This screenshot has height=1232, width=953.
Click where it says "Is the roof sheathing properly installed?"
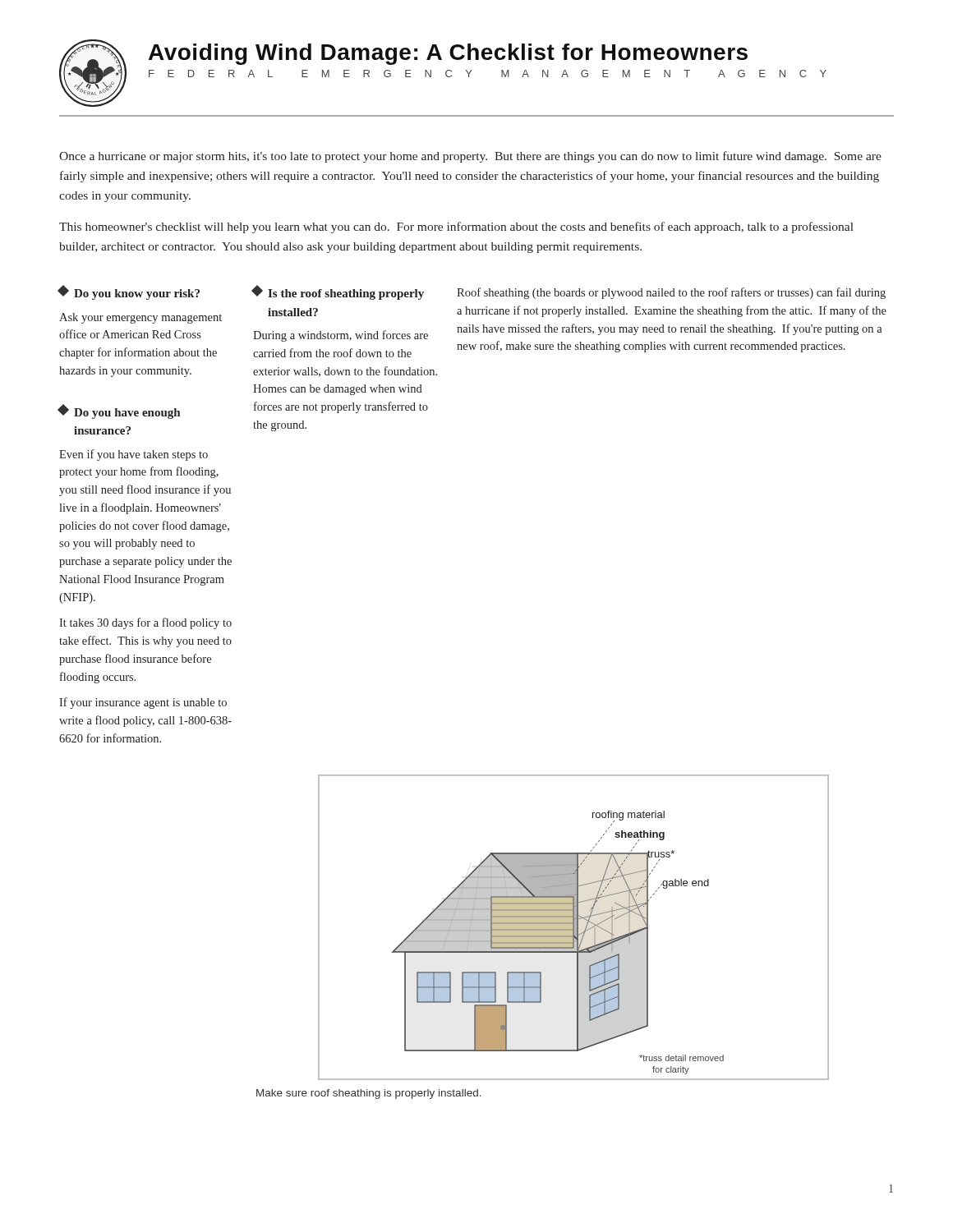click(x=348, y=303)
